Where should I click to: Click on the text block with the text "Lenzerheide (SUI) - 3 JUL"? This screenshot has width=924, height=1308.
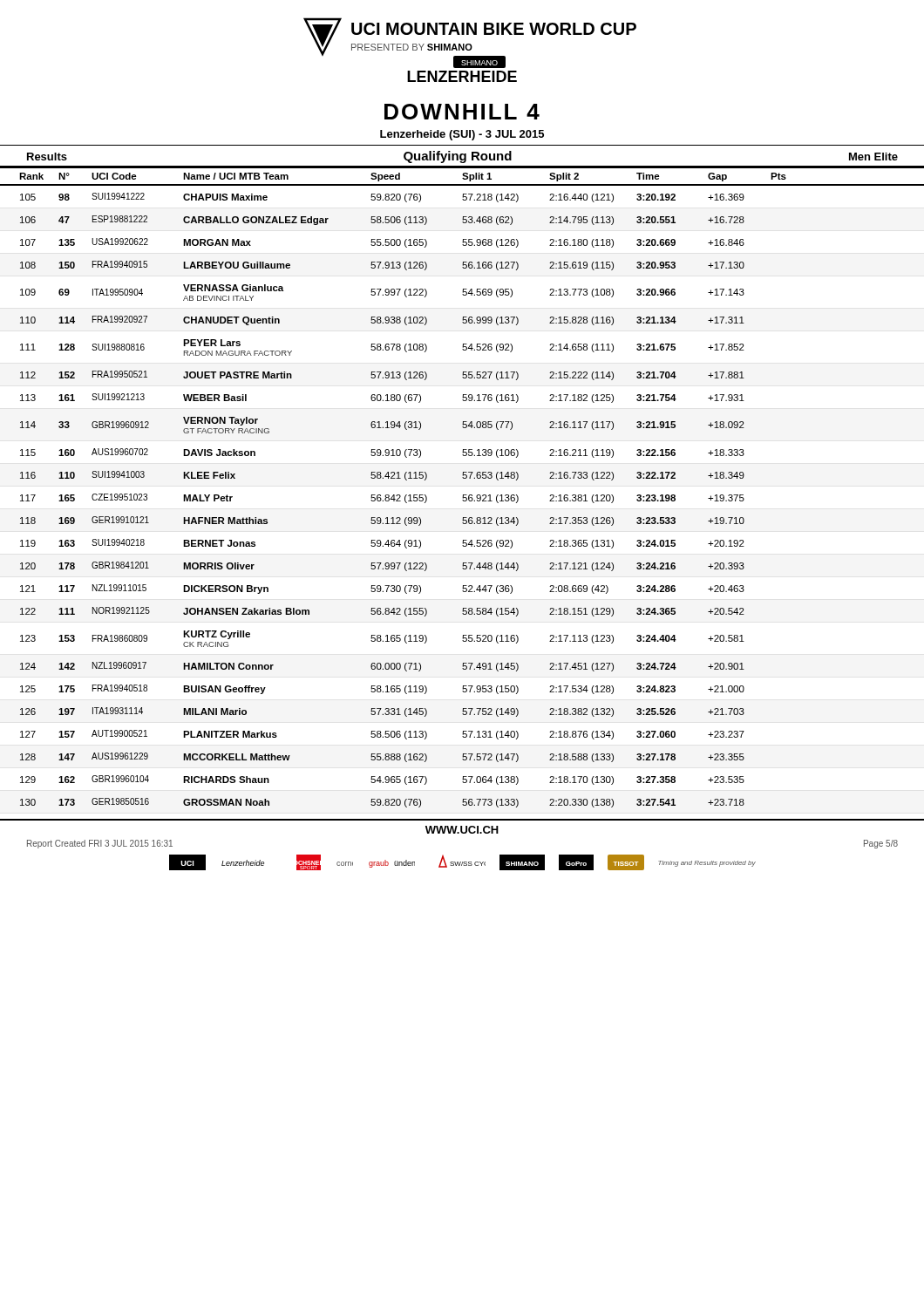(x=462, y=134)
